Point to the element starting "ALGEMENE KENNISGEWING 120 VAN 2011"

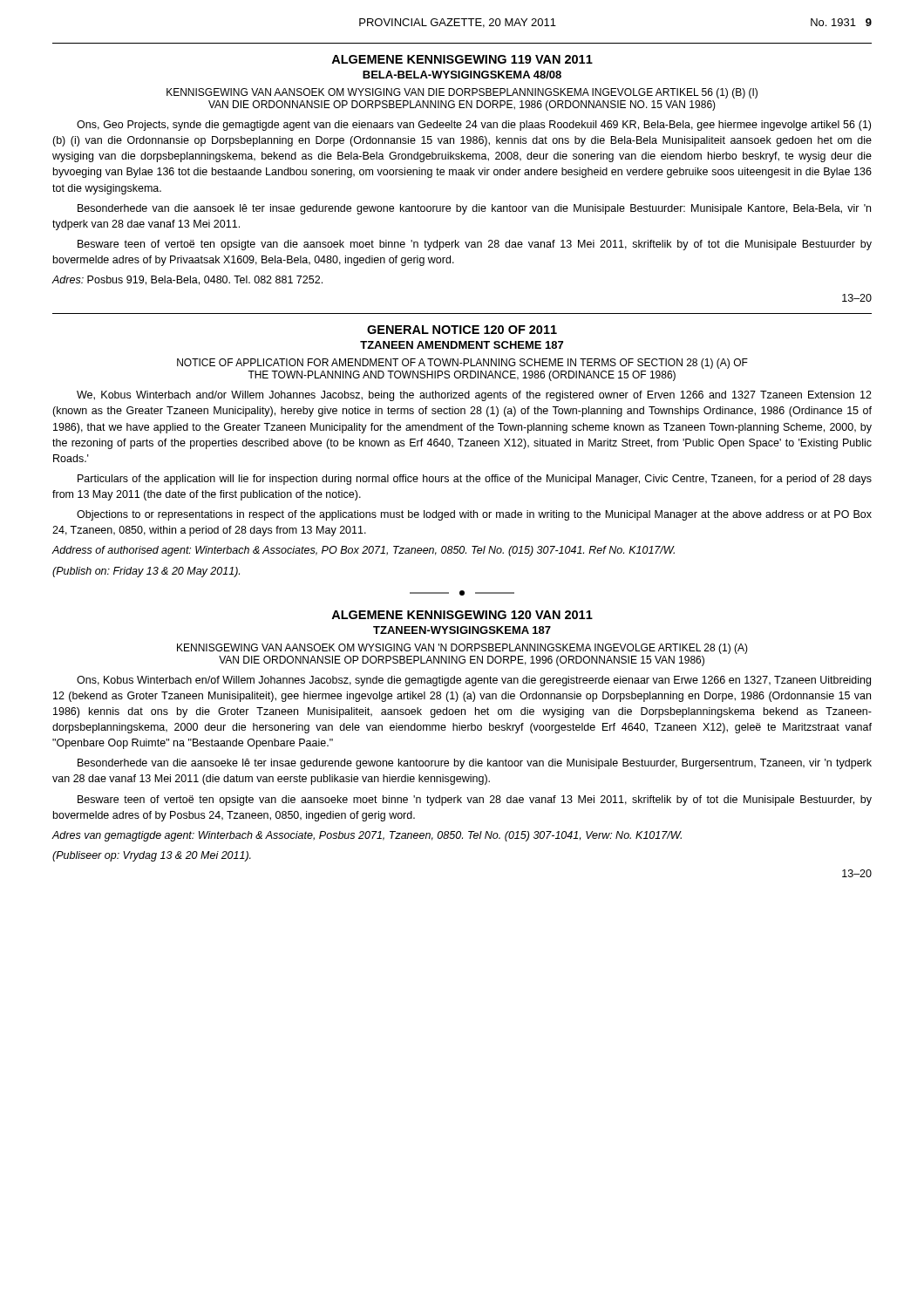click(x=462, y=614)
